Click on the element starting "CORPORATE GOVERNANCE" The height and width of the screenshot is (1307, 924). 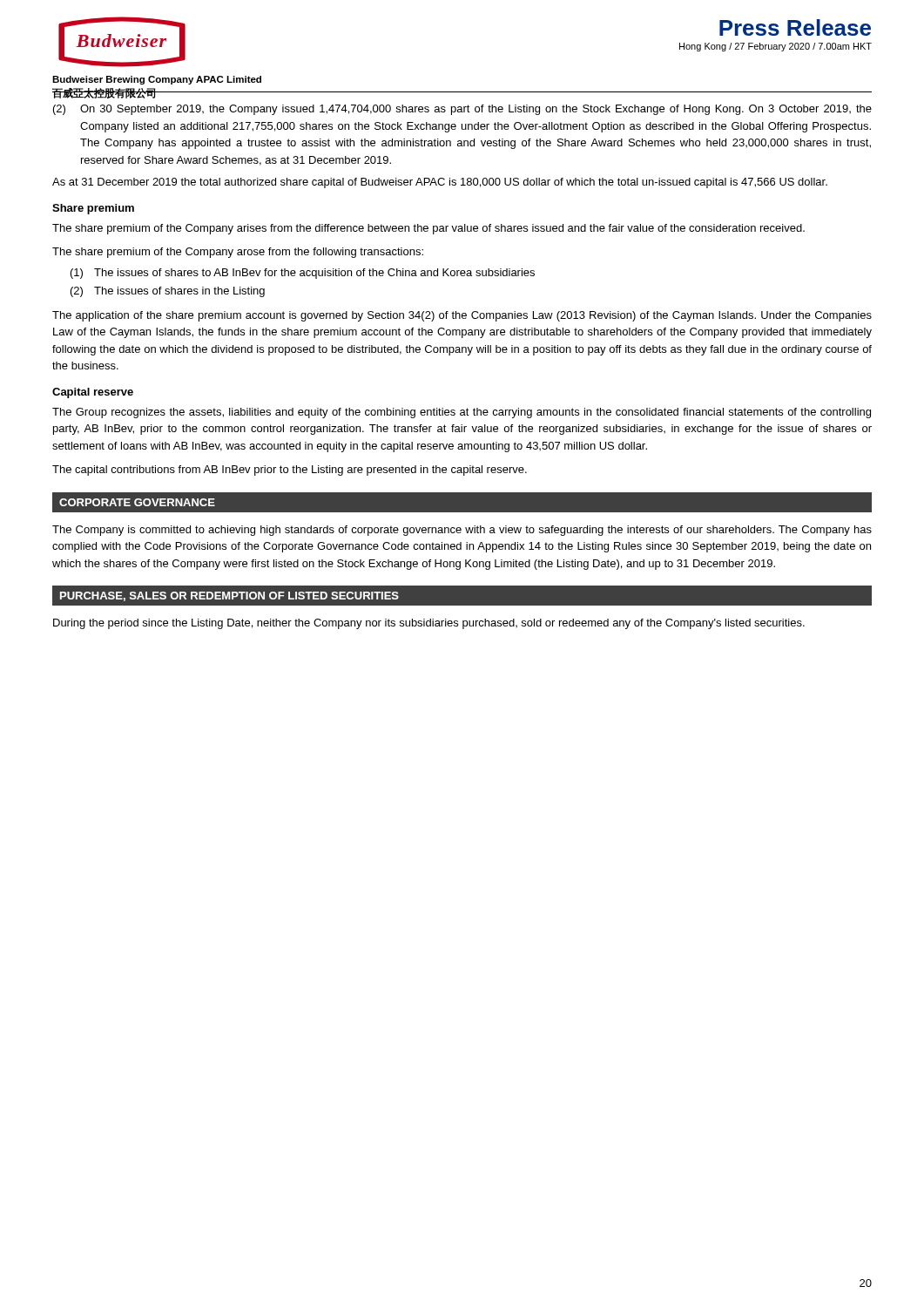click(x=137, y=502)
